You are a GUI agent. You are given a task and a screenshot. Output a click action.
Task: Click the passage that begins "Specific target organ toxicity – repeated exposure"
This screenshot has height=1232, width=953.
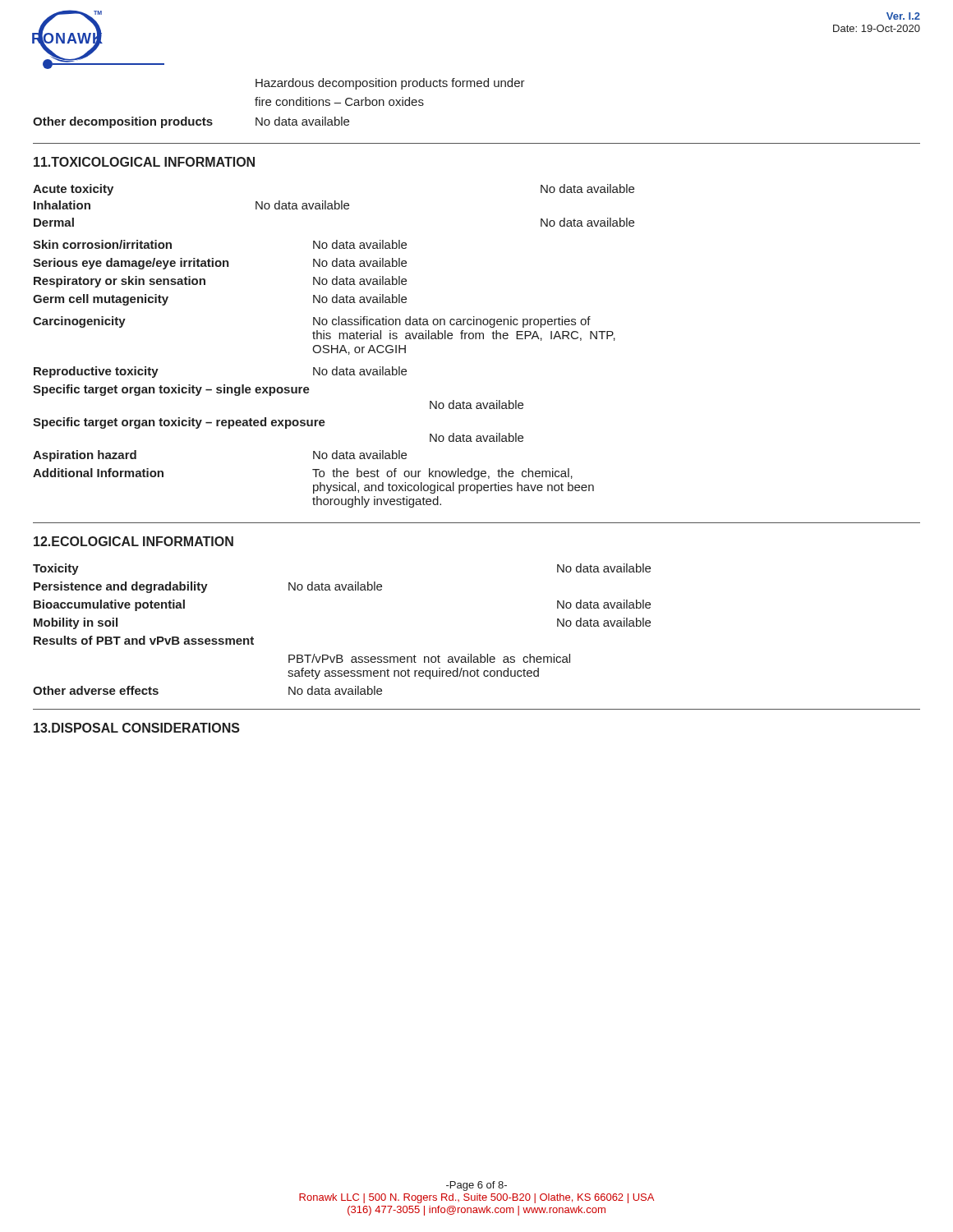[476, 430]
